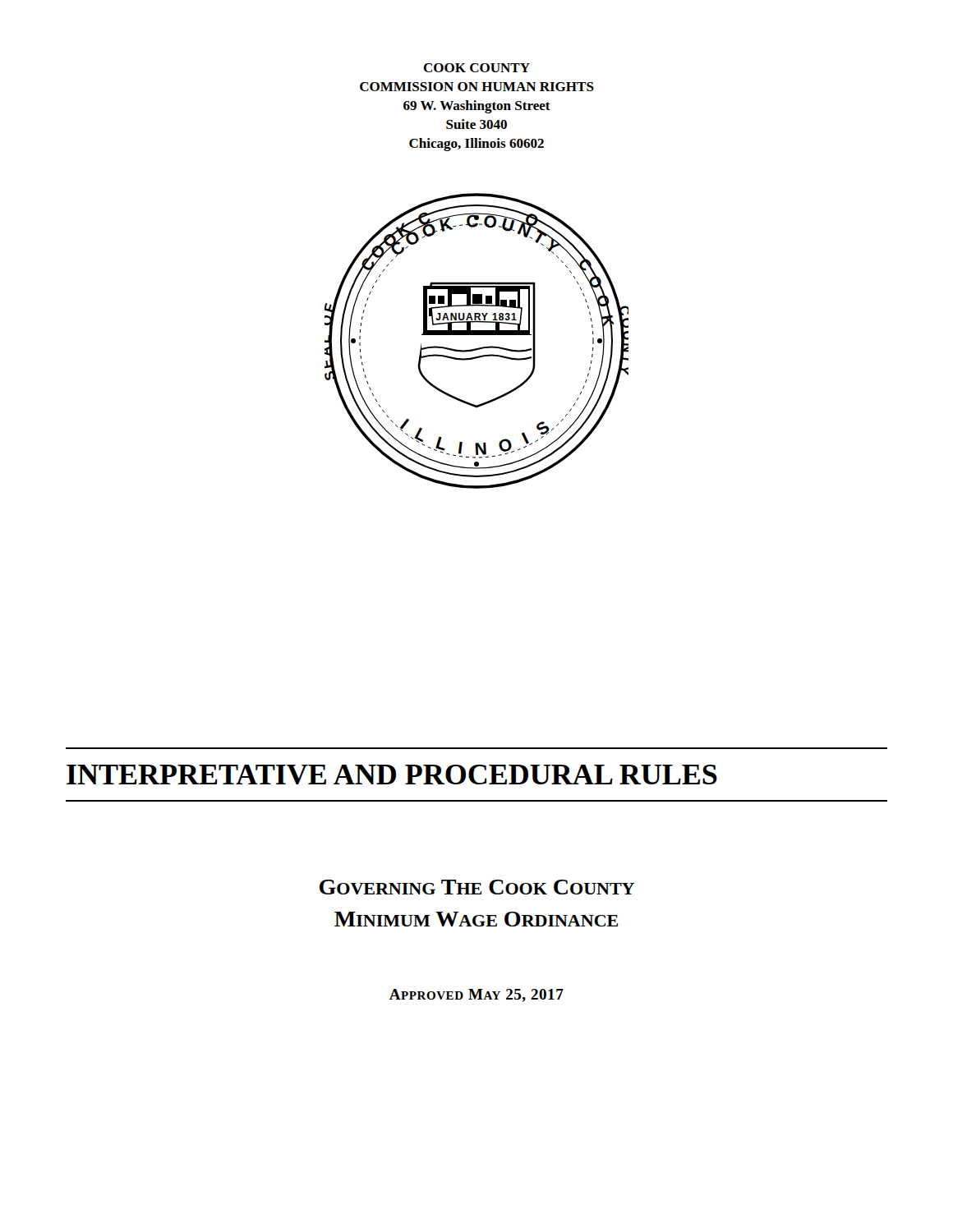Click on the title that reads "INTERPRETATIVE AND PROCEDURAL RULES"
The width and height of the screenshot is (953, 1232).
click(x=476, y=775)
